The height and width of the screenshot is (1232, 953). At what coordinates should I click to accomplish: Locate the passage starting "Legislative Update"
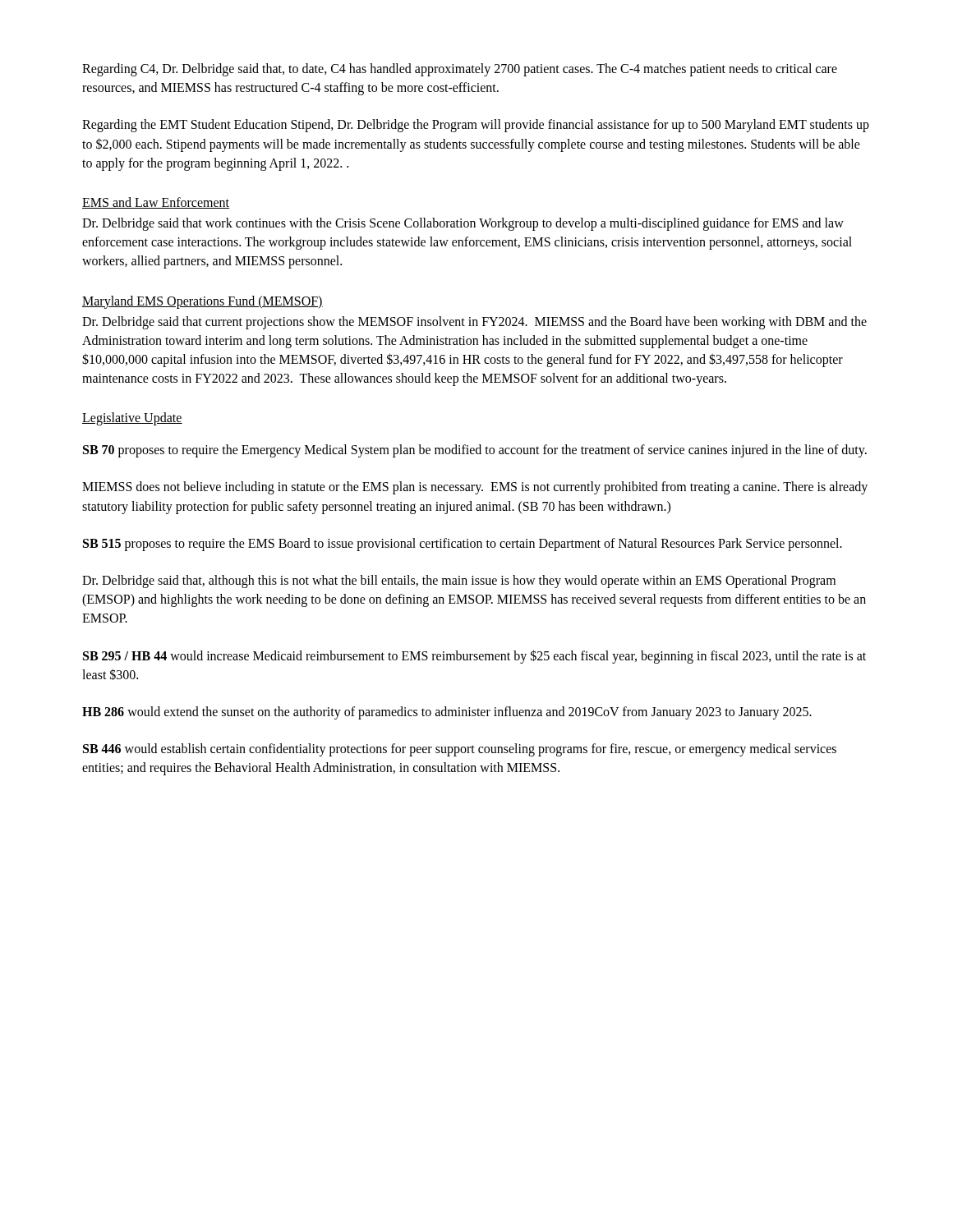point(132,418)
